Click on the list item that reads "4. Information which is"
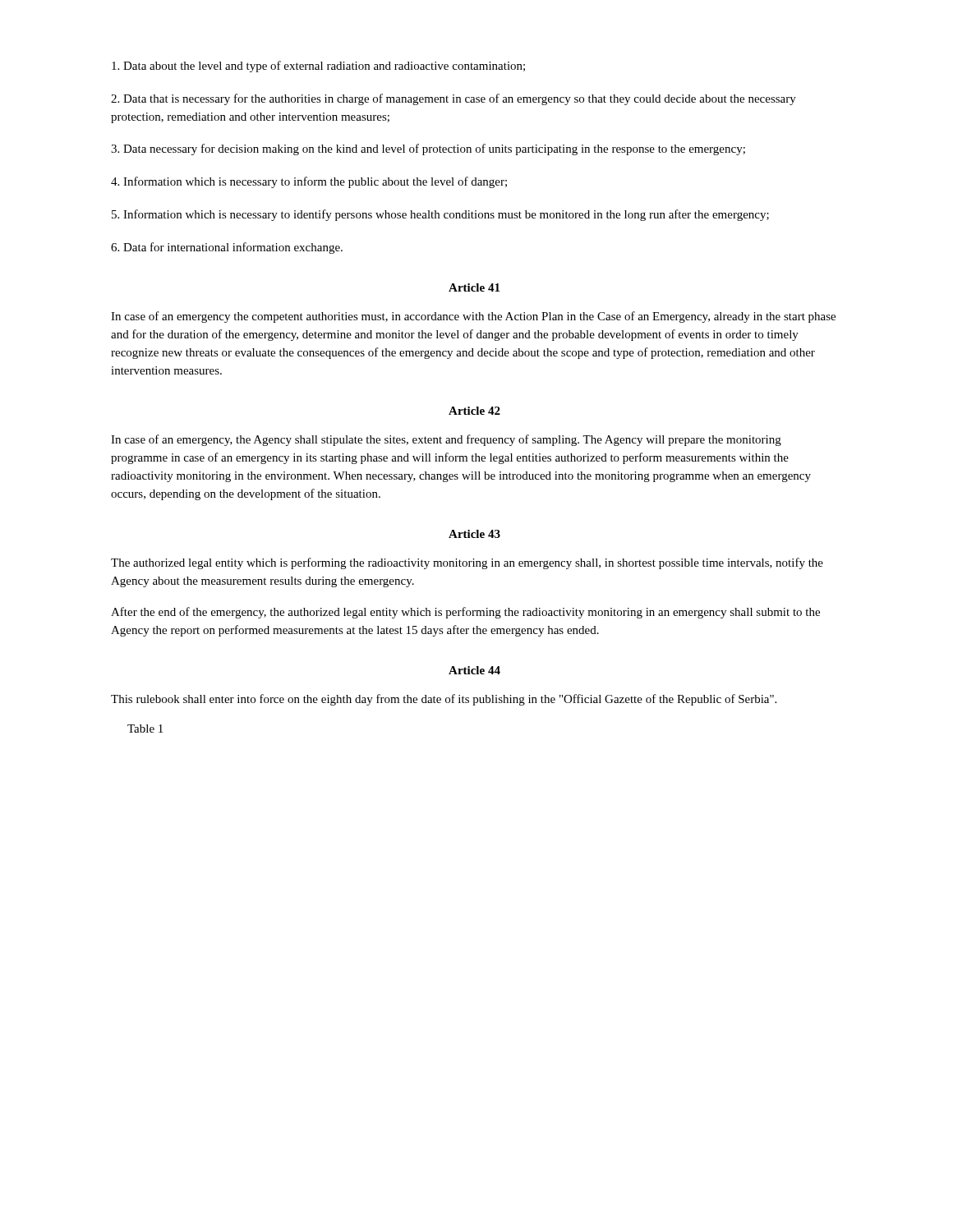Viewport: 953px width, 1232px height. pos(309,182)
